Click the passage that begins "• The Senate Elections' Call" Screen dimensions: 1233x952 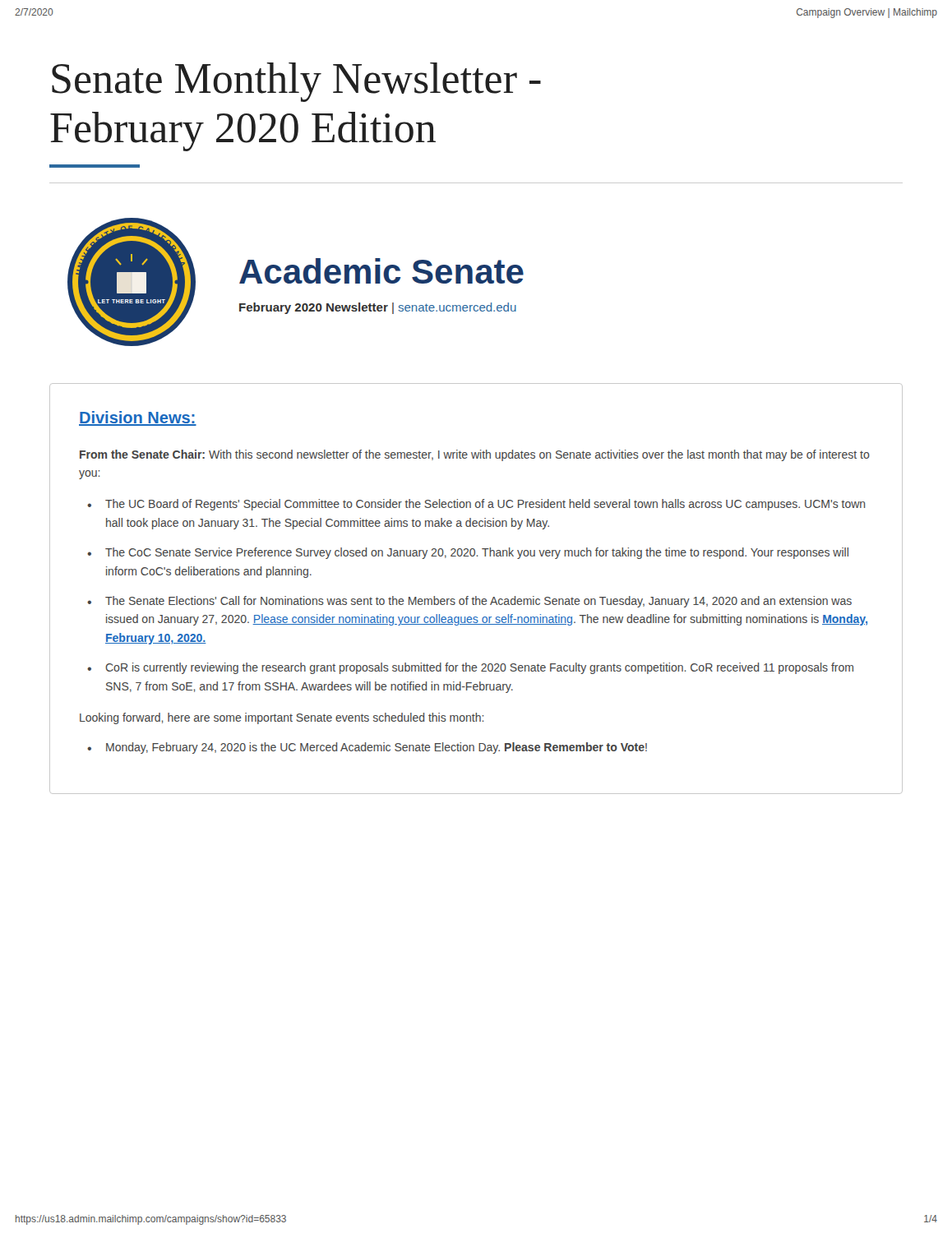(x=478, y=618)
